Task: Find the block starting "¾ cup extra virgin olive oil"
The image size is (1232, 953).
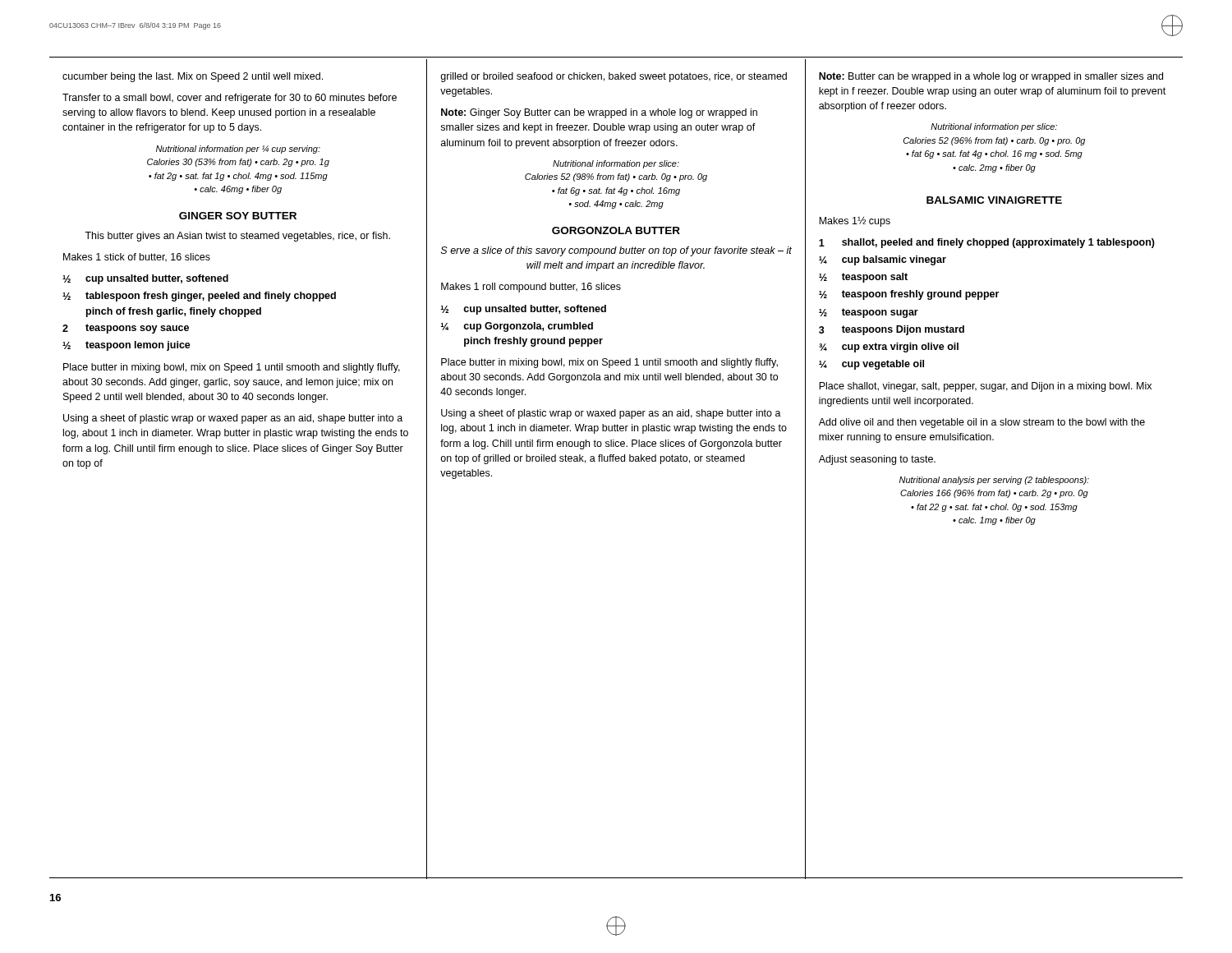Action: (x=889, y=348)
